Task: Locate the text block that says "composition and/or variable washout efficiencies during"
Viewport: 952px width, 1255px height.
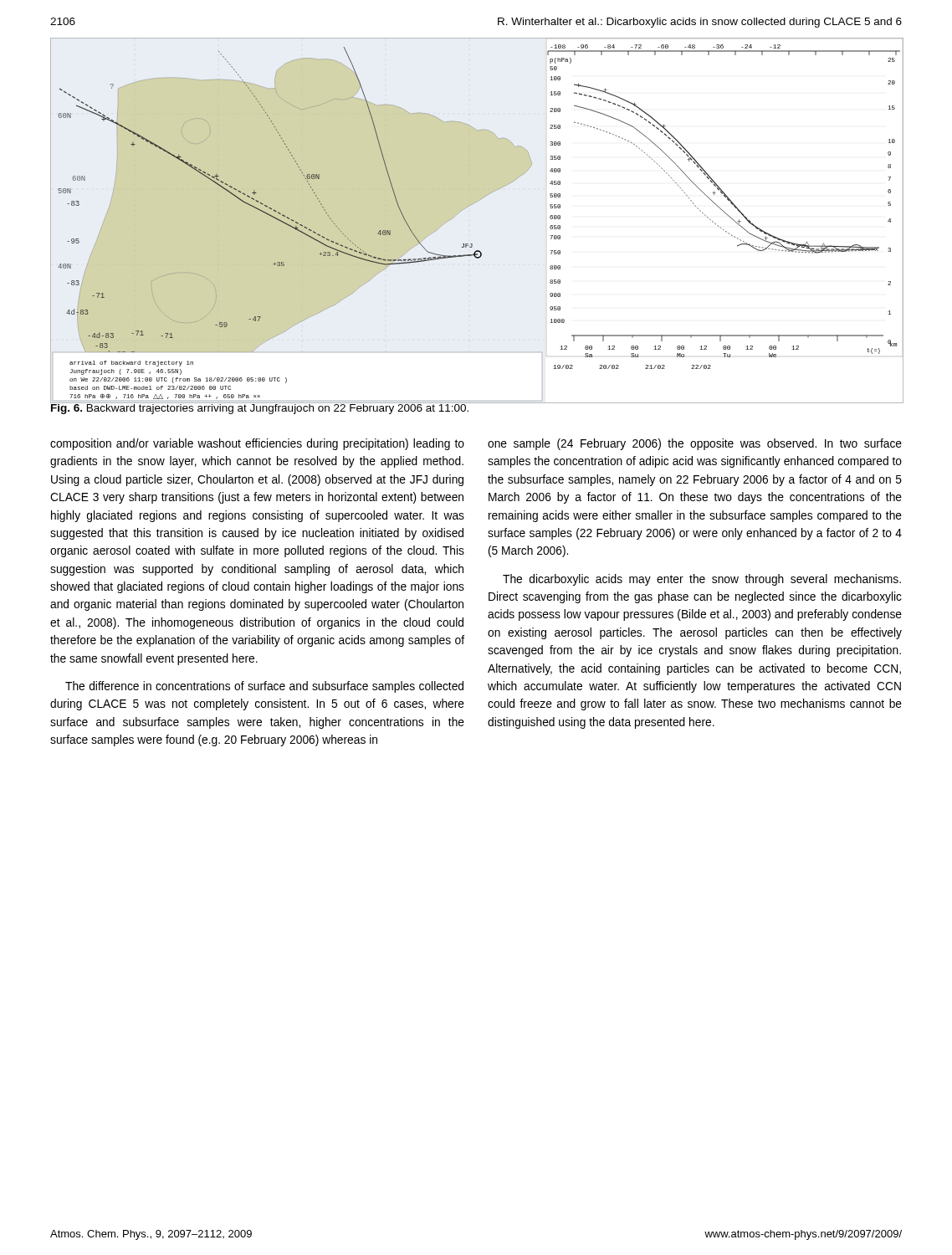Action: (257, 592)
